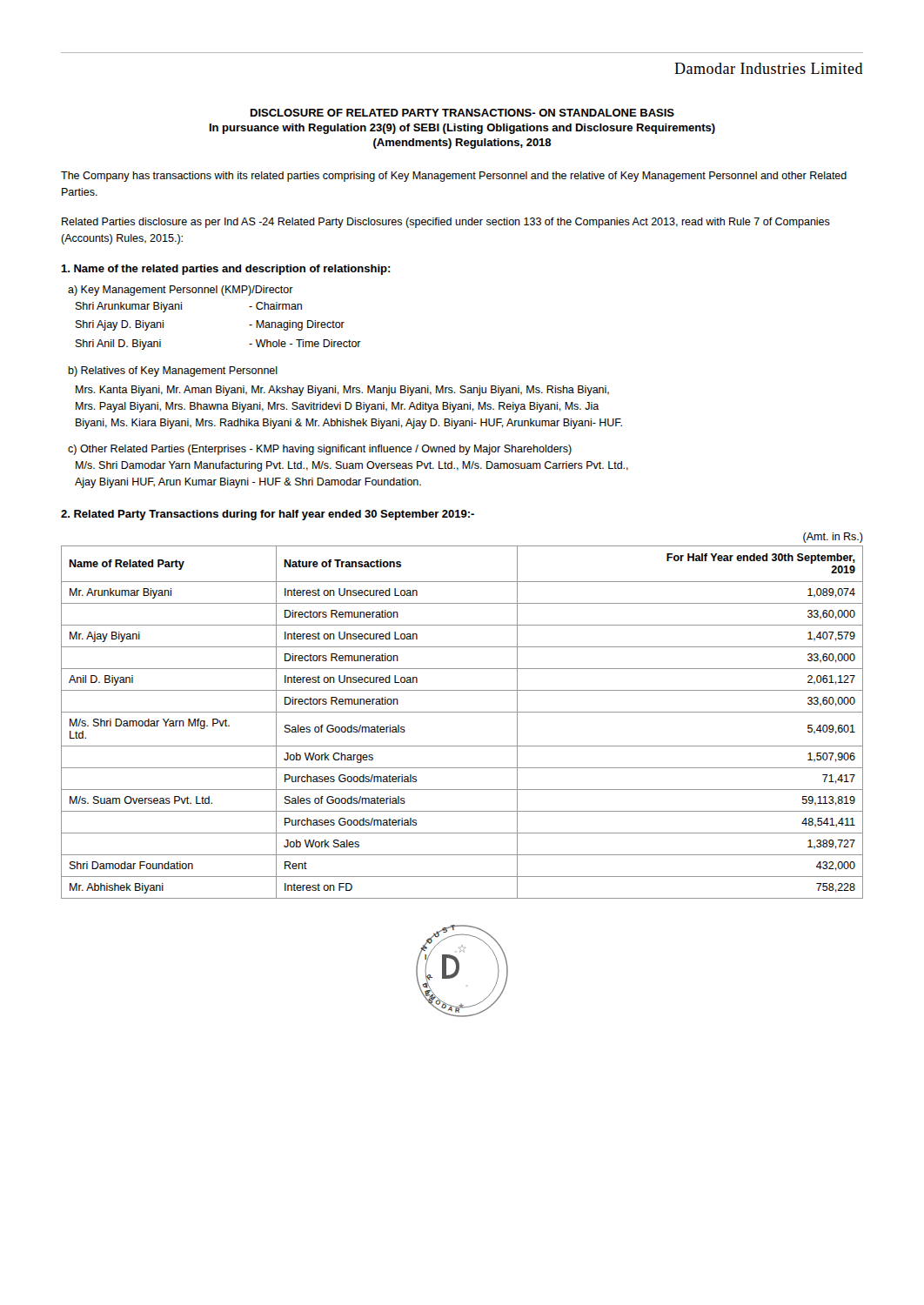The width and height of the screenshot is (924, 1305).
Task: Where is the section header that starts "1. Name of"?
Action: [226, 268]
